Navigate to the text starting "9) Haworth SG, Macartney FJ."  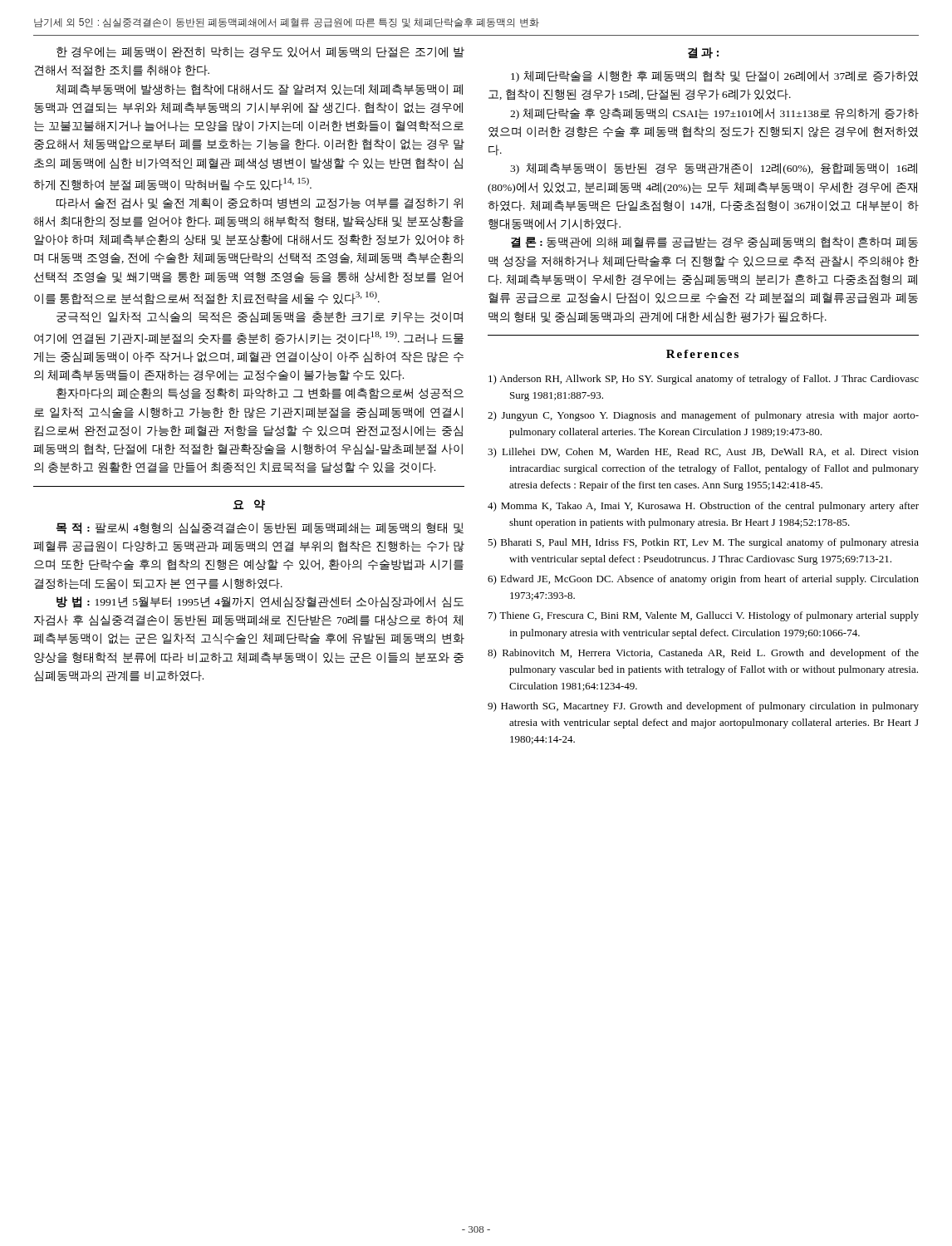coord(703,722)
